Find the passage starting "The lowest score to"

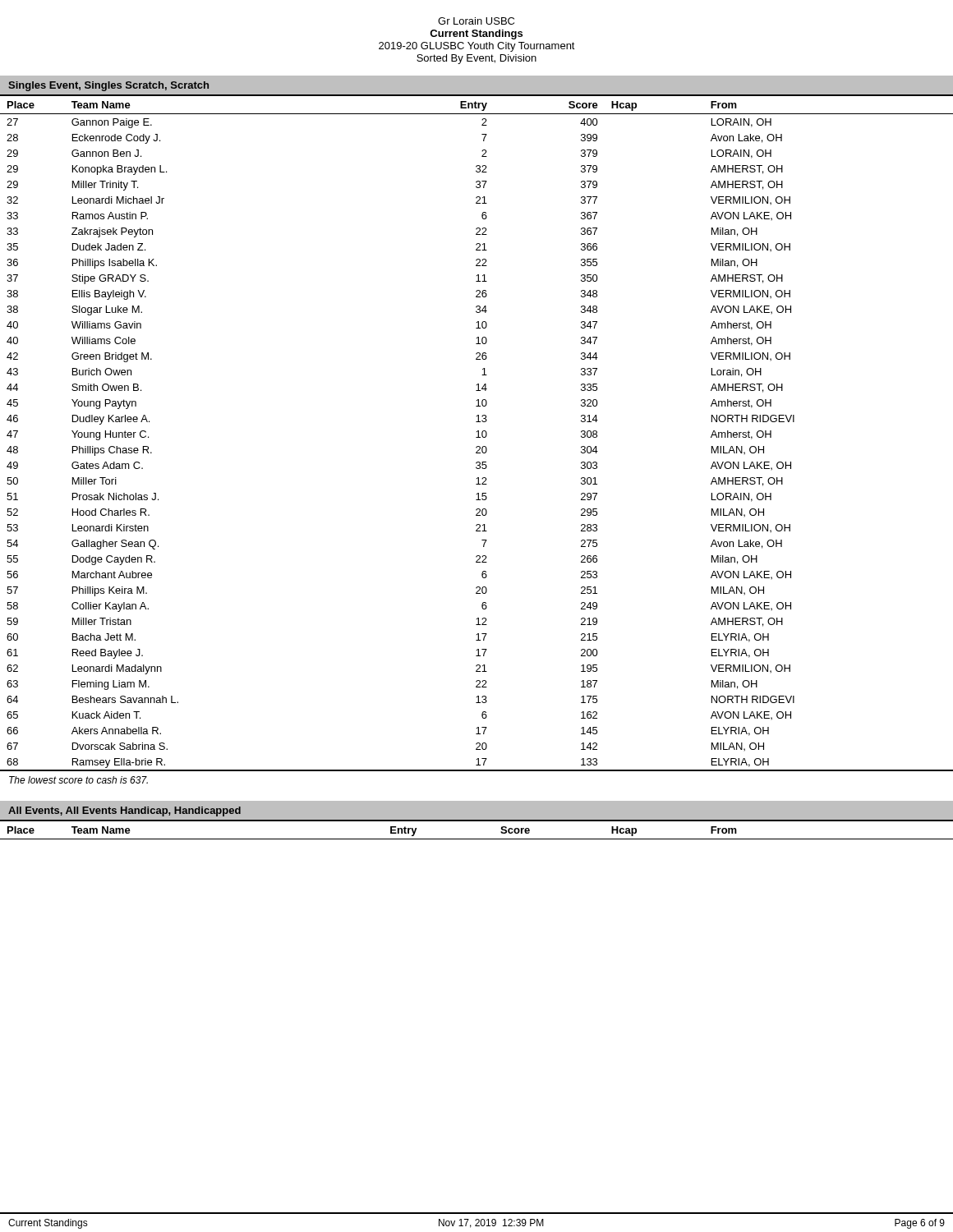[x=79, y=780]
